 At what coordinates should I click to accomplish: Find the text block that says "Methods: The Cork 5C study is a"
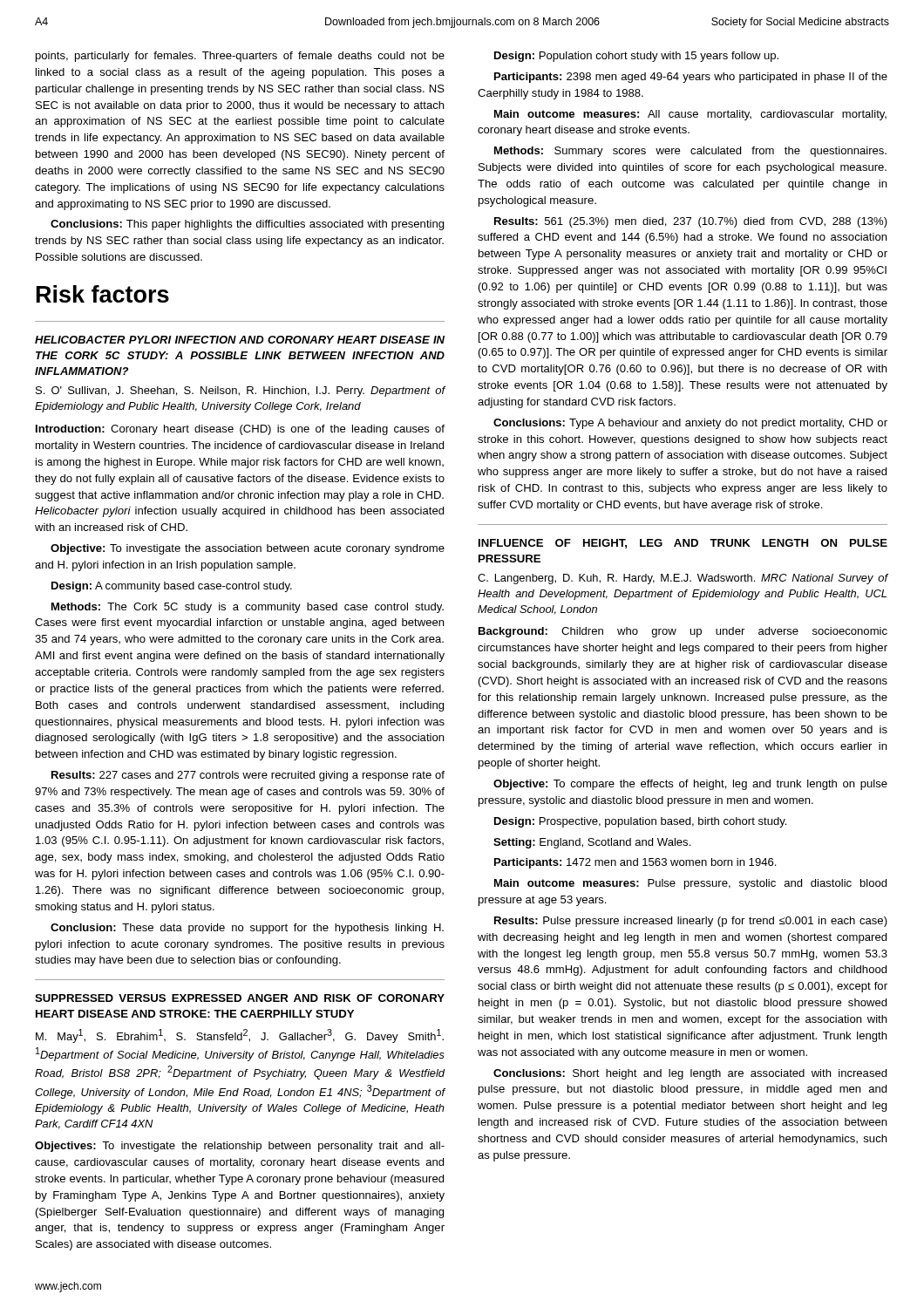point(240,681)
